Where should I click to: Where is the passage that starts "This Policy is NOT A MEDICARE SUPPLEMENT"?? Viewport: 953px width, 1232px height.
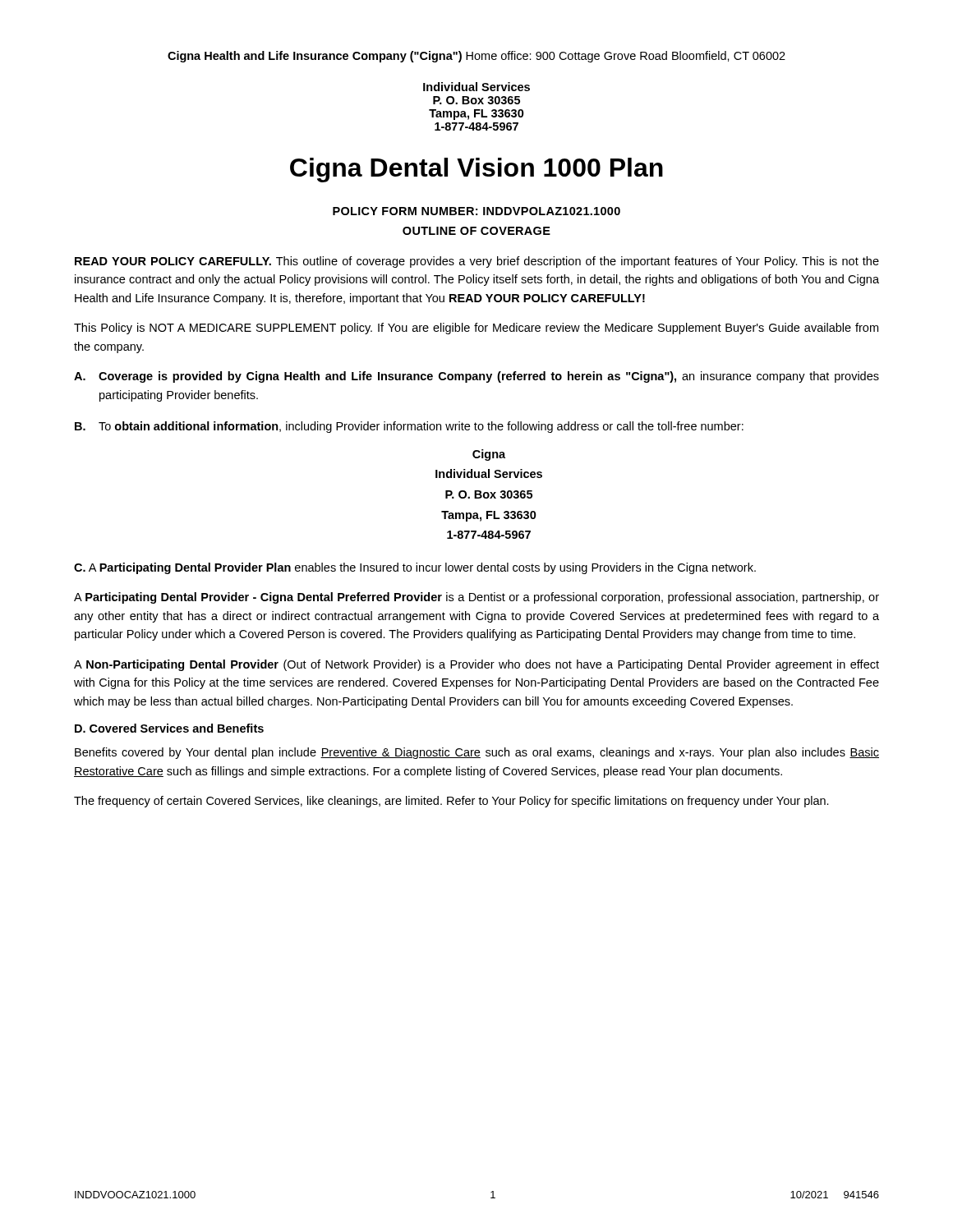point(476,337)
